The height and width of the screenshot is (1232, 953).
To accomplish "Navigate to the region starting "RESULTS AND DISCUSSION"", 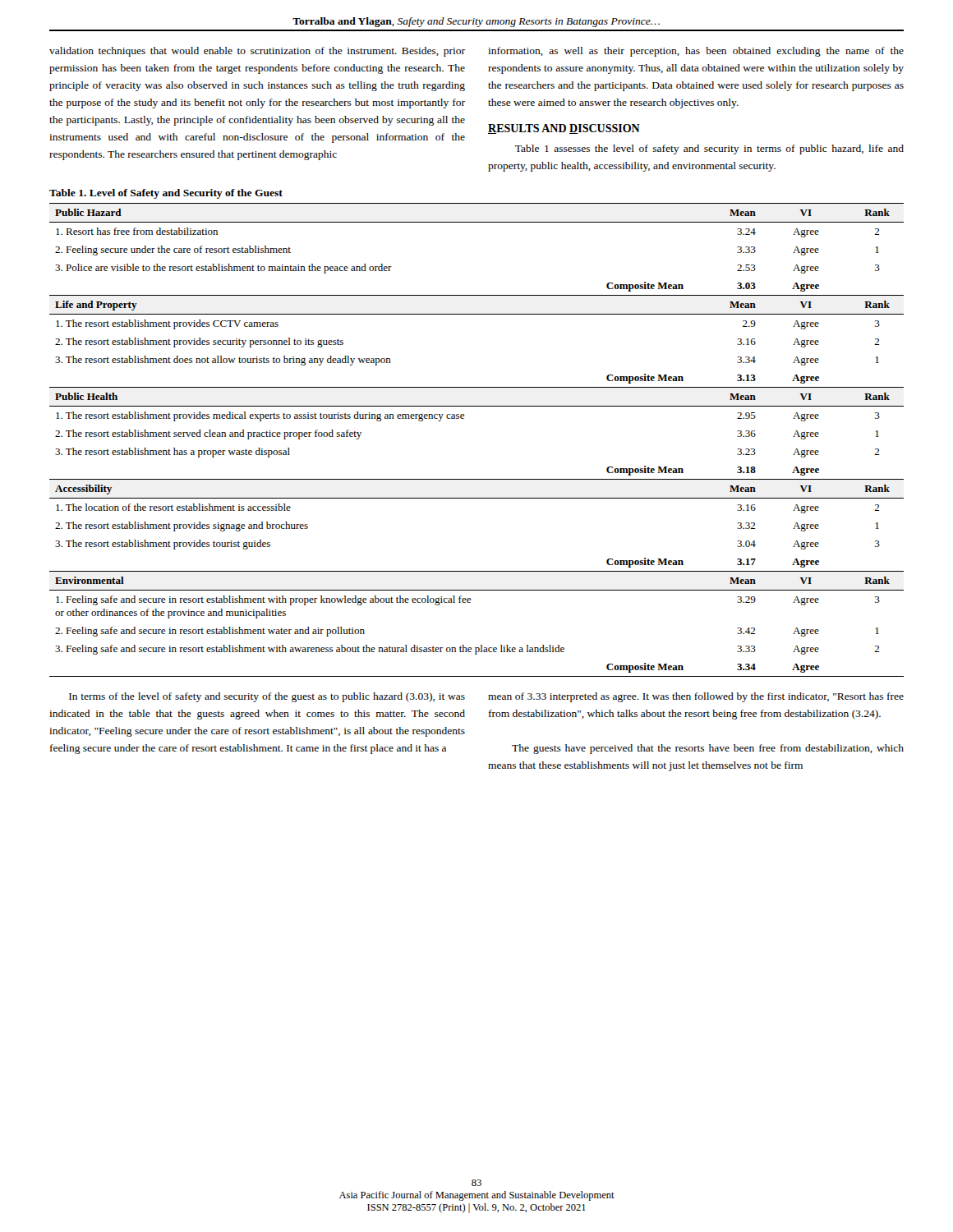I will [x=564, y=128].
